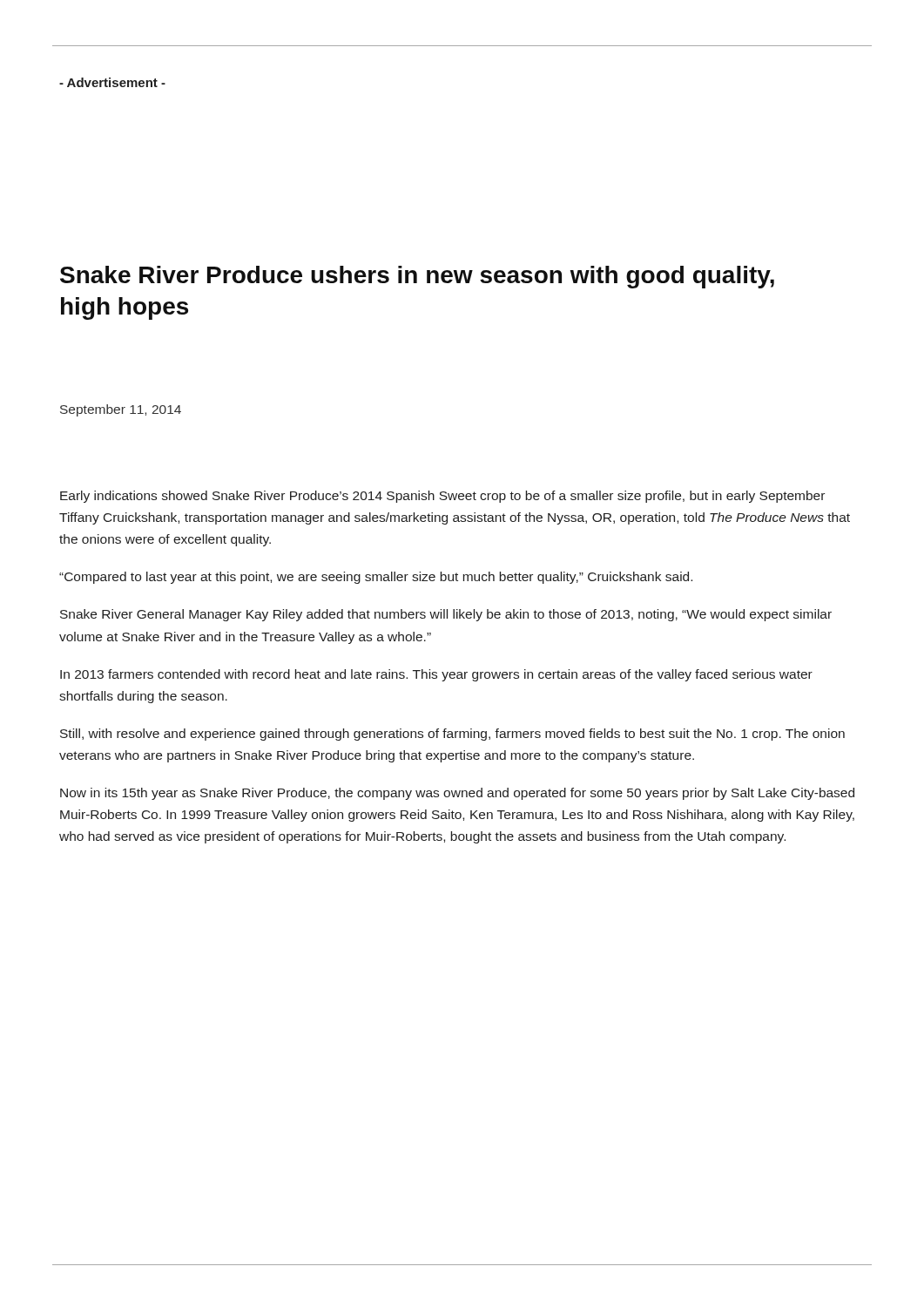Locate the text block containing "Early indications showed Snake River Produce’s"

point(455,517)
